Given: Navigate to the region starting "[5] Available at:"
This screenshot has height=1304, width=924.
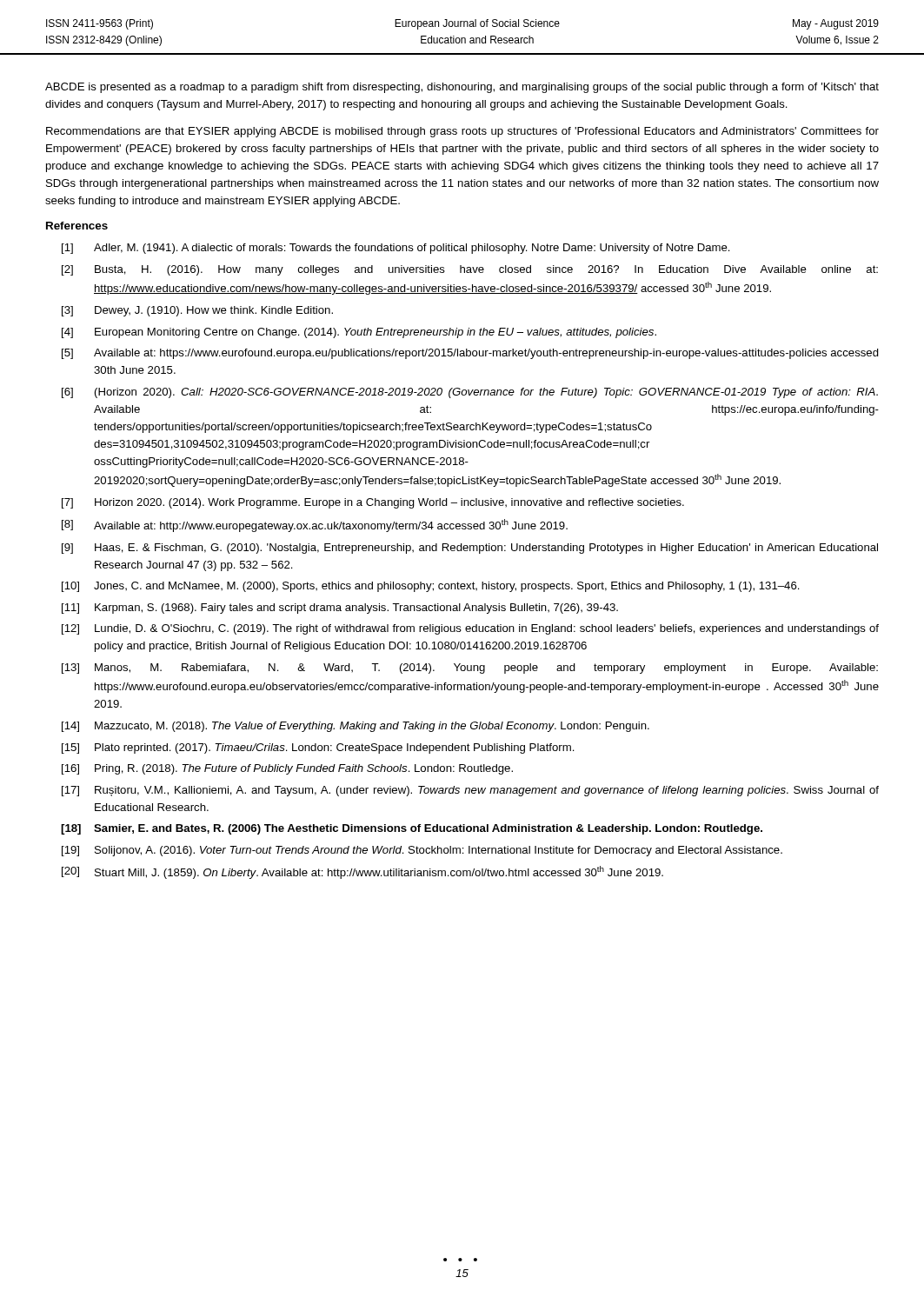Looking at the screenshot, I should (462, 362).
